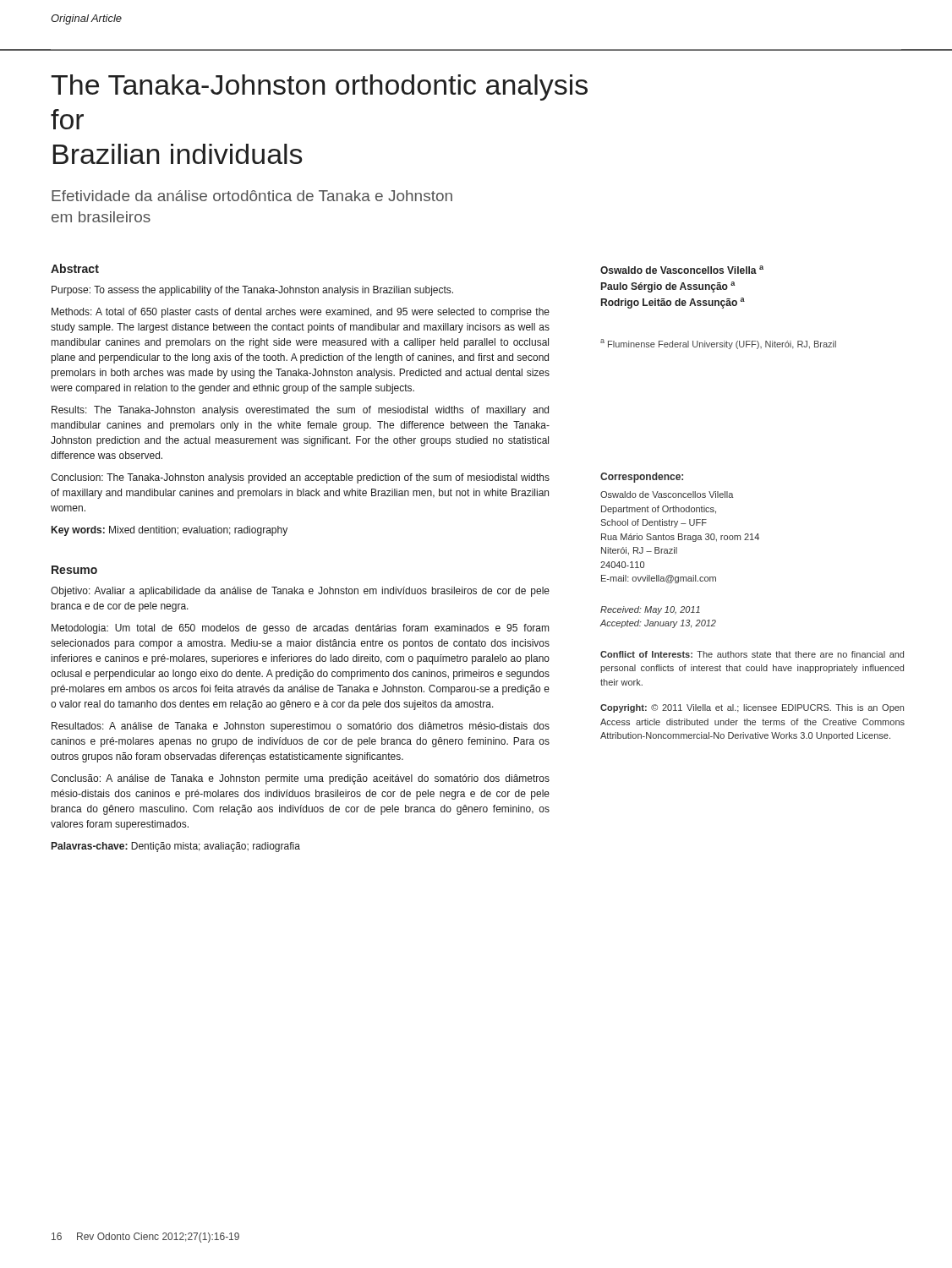The height and width of the screenshot is (1268, 952).
Task: Click on the region starting "Received: May 10, 2011 Accepted: January 13, 2012"
Action: (658, 616)
